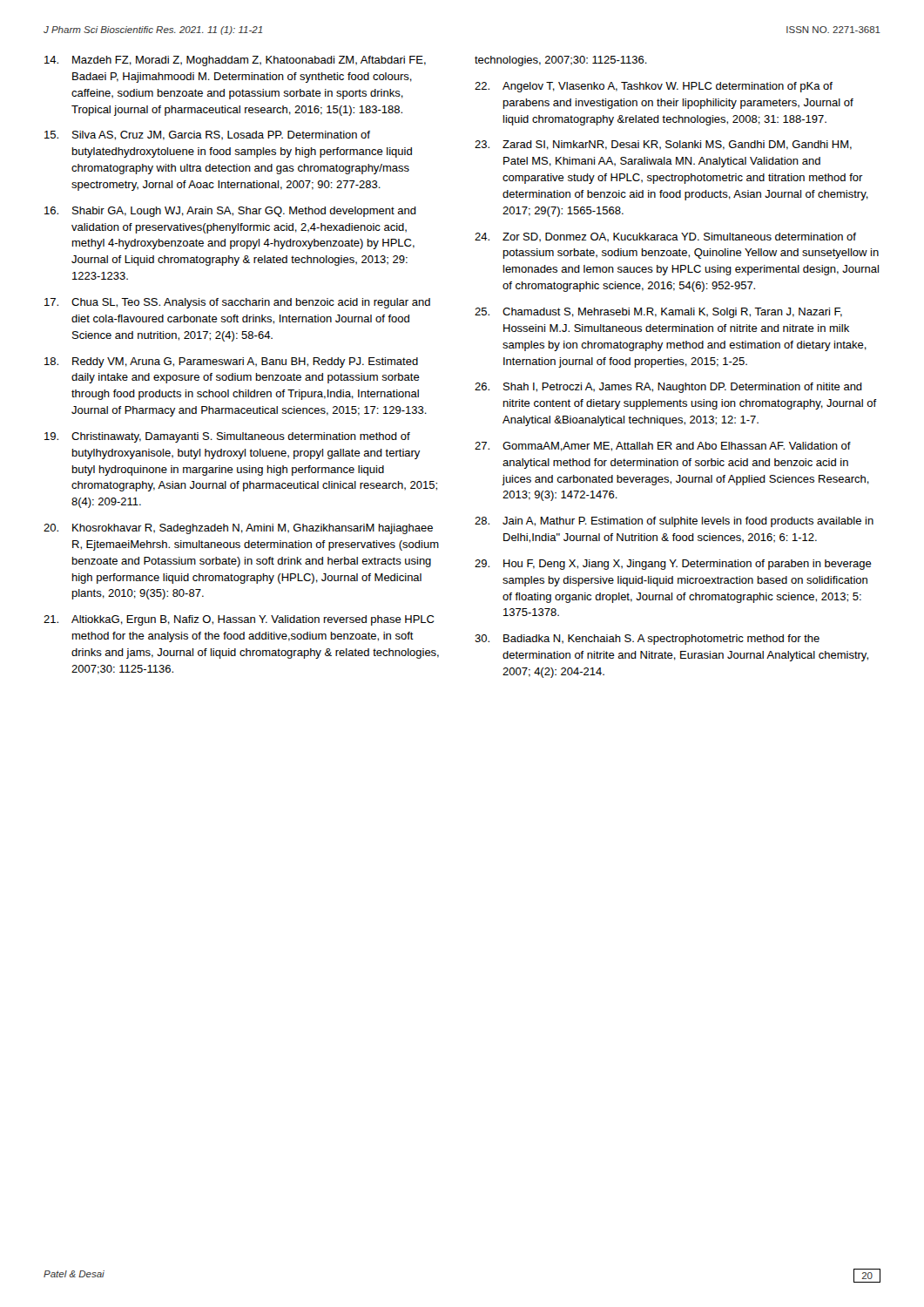This screenshot has height=1307, width=924.
Task: Find the text block starting "15. Silva AS, Cruz"
Action: (242, 160)
